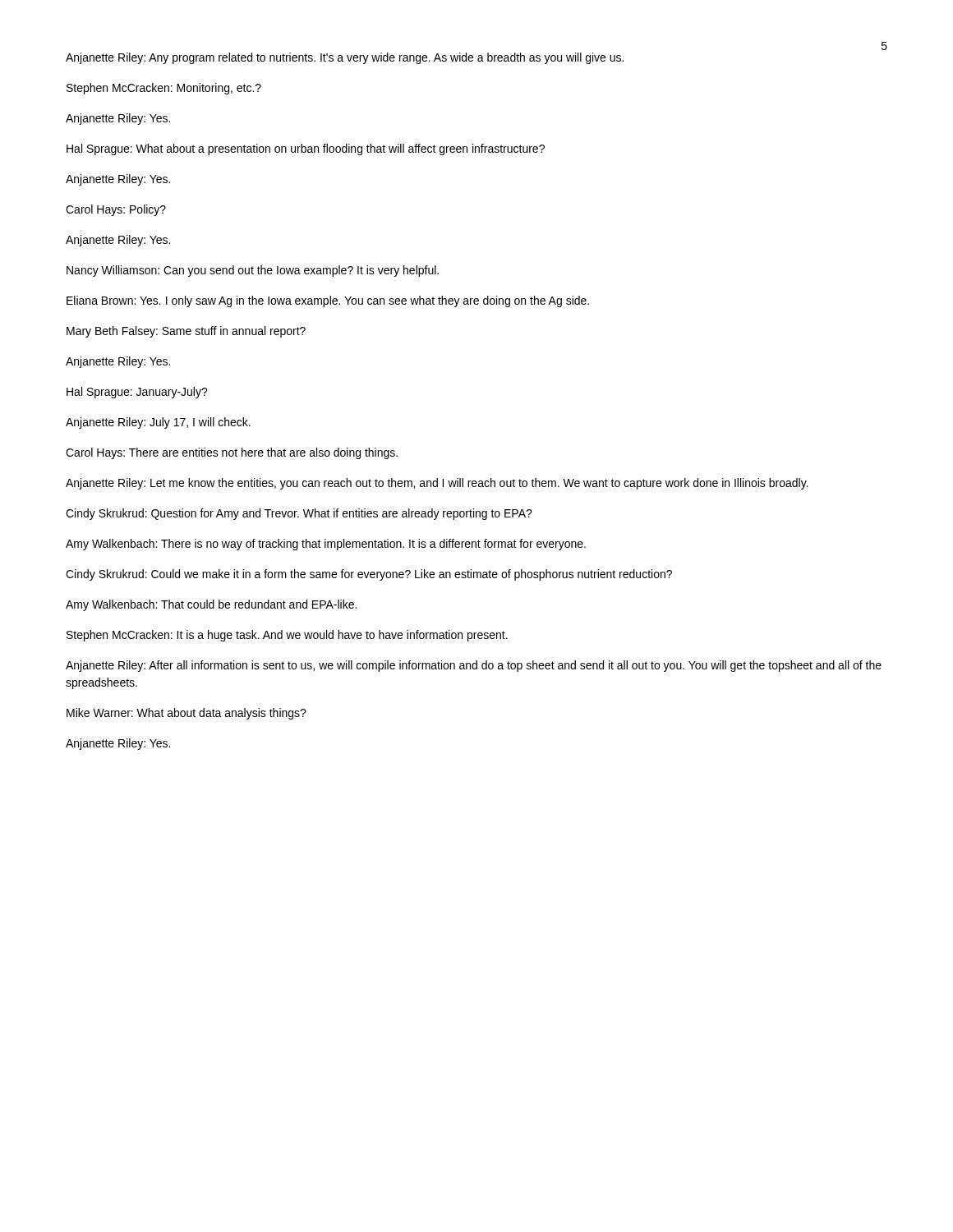Locate the block of text that opens with "Cindy Skrukrud: Could we"
Screen dimensions: 1232x953
pos(369,574)
